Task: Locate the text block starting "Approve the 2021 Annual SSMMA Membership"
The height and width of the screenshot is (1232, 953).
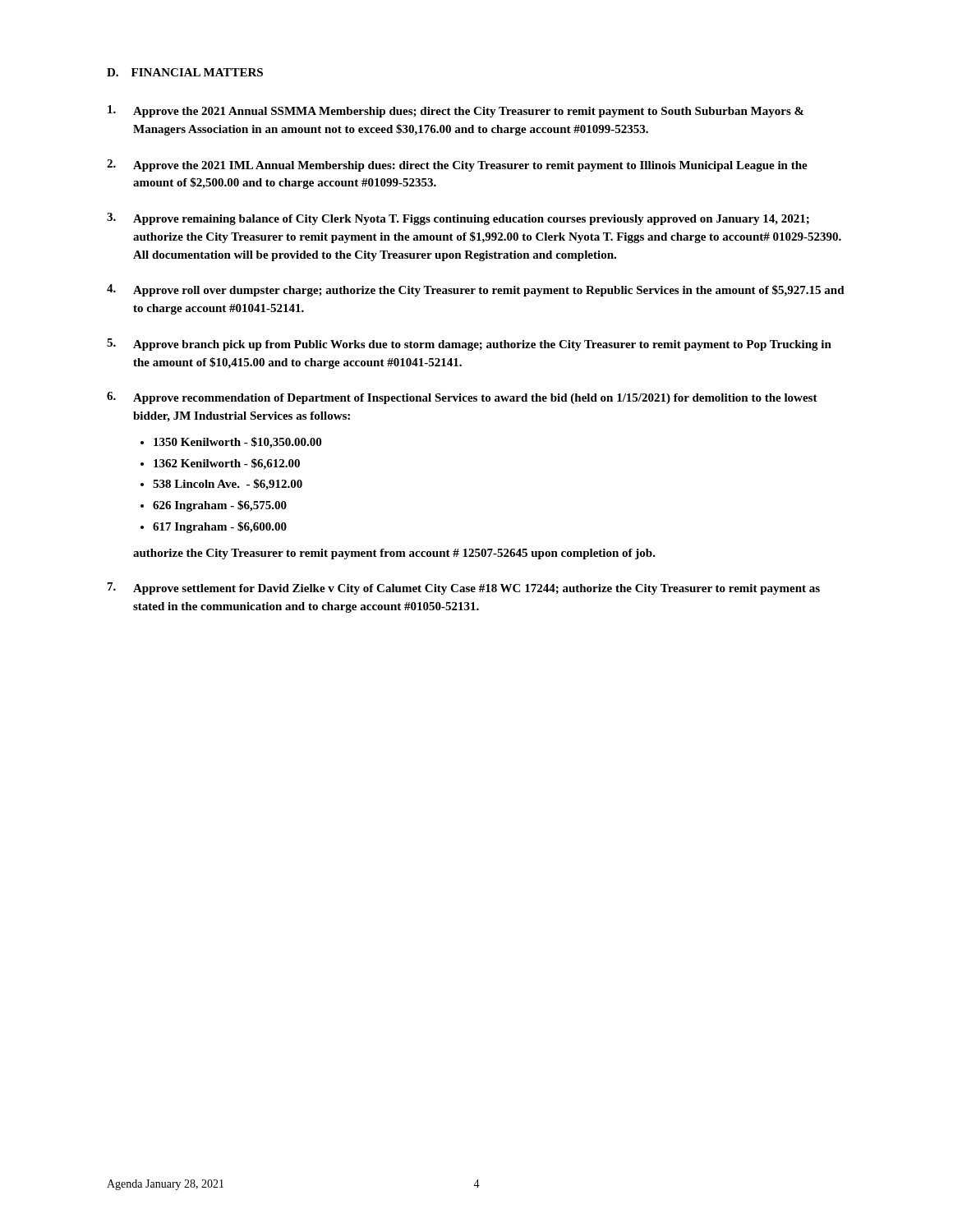Action: click(476, 120)
